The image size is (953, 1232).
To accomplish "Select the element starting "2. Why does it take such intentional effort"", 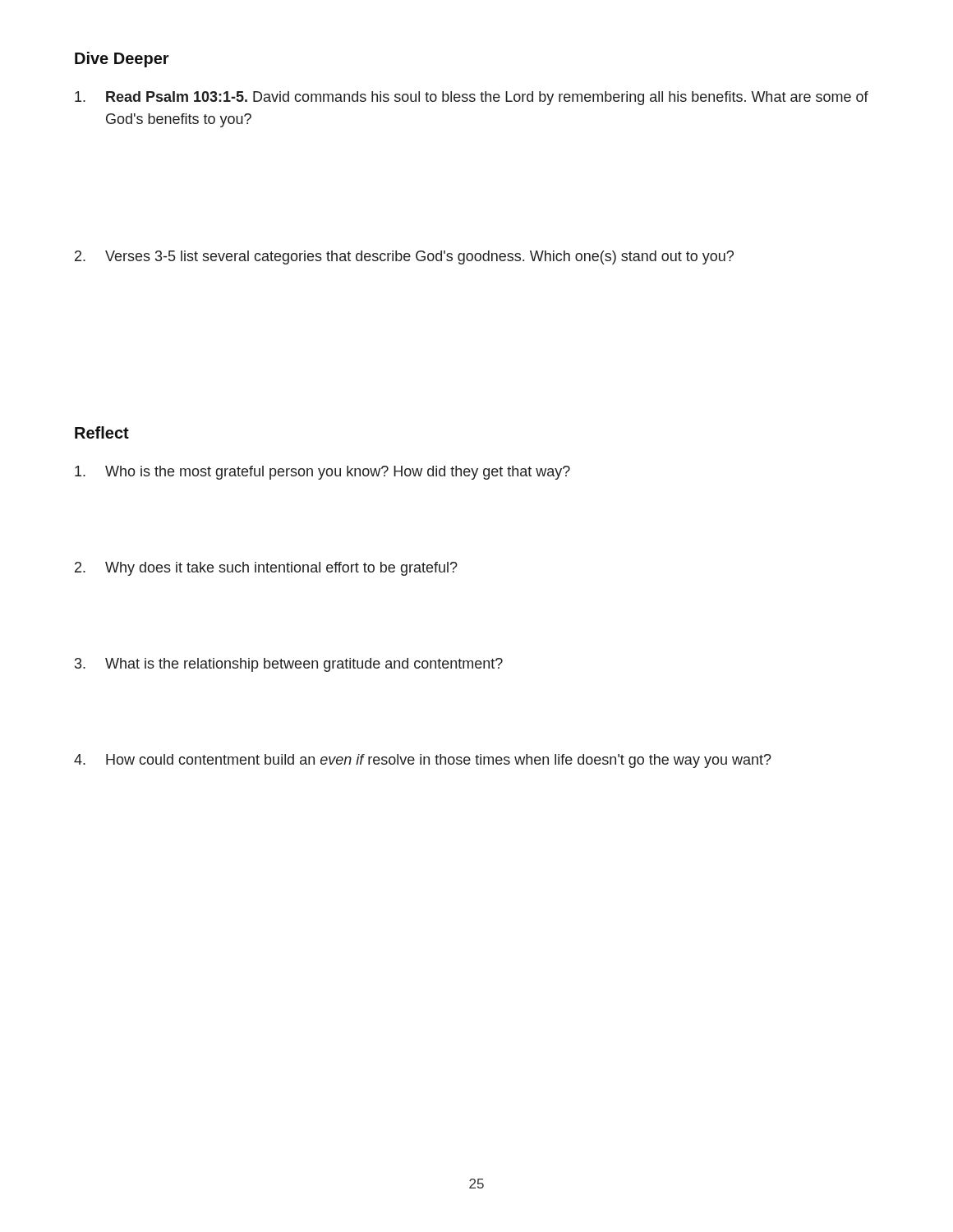I will (266, 569).
